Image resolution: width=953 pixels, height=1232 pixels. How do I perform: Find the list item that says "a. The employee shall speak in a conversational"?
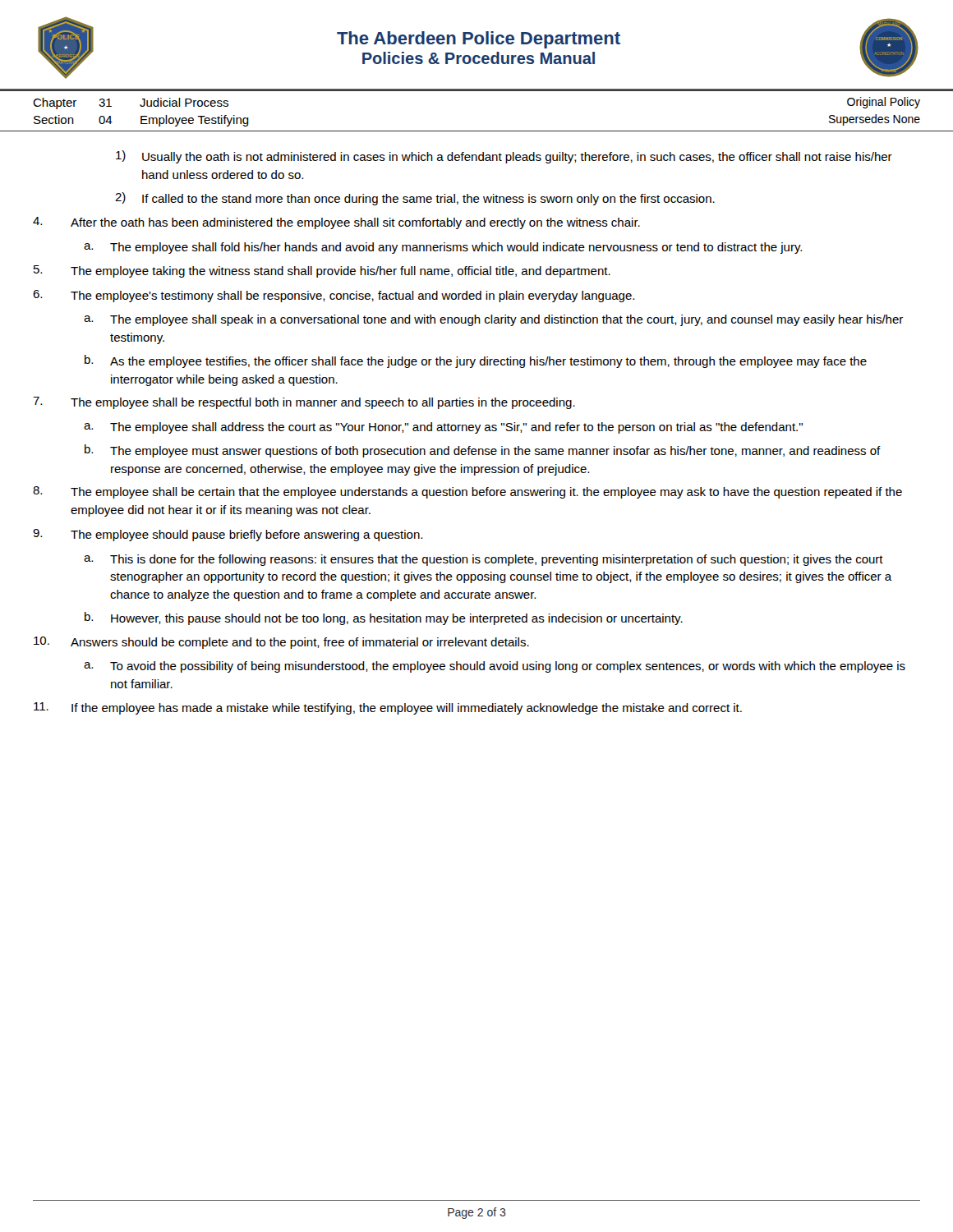502,329
